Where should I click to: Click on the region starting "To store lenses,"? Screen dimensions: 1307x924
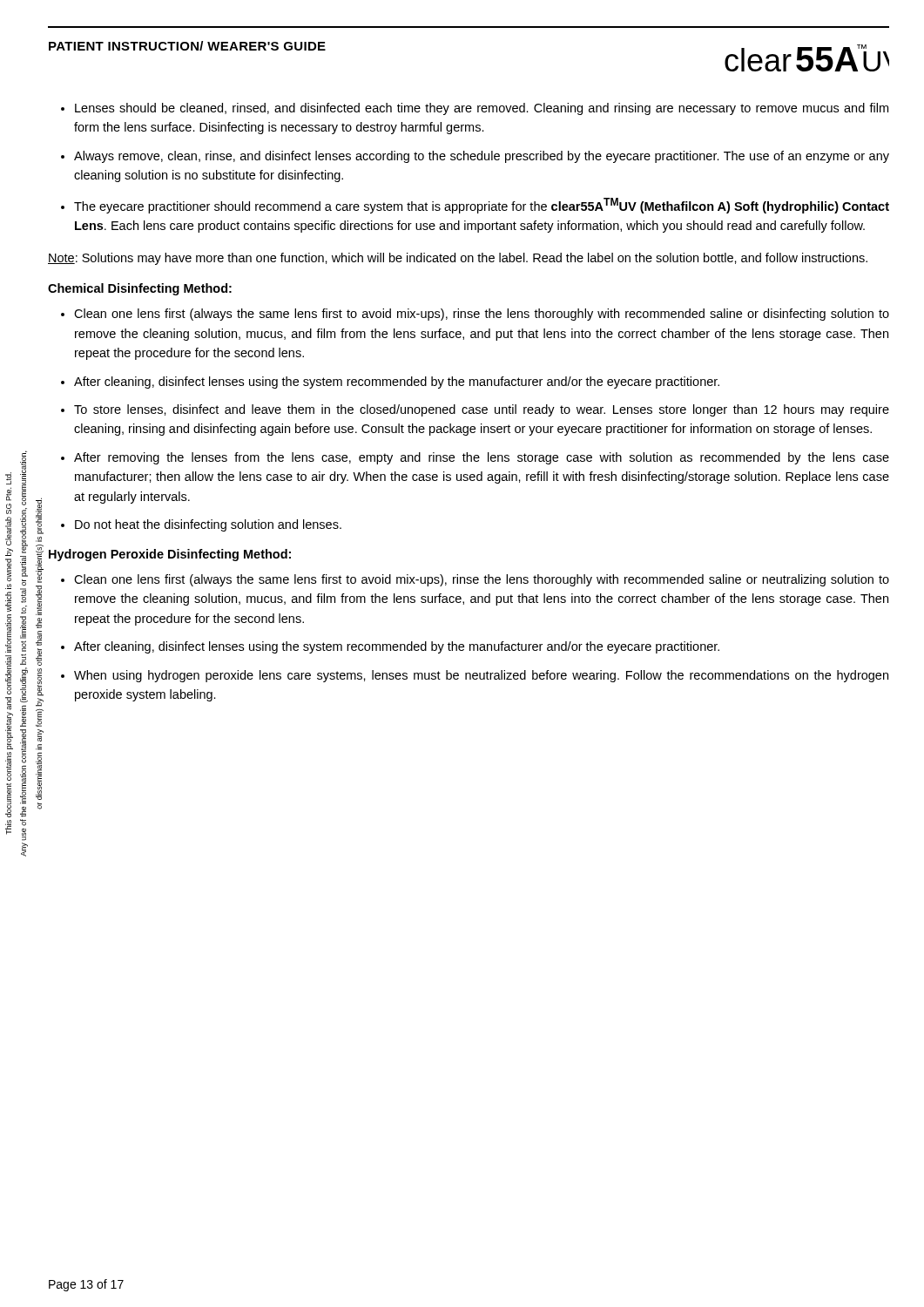pyautogui.click(x=482, y=419)
